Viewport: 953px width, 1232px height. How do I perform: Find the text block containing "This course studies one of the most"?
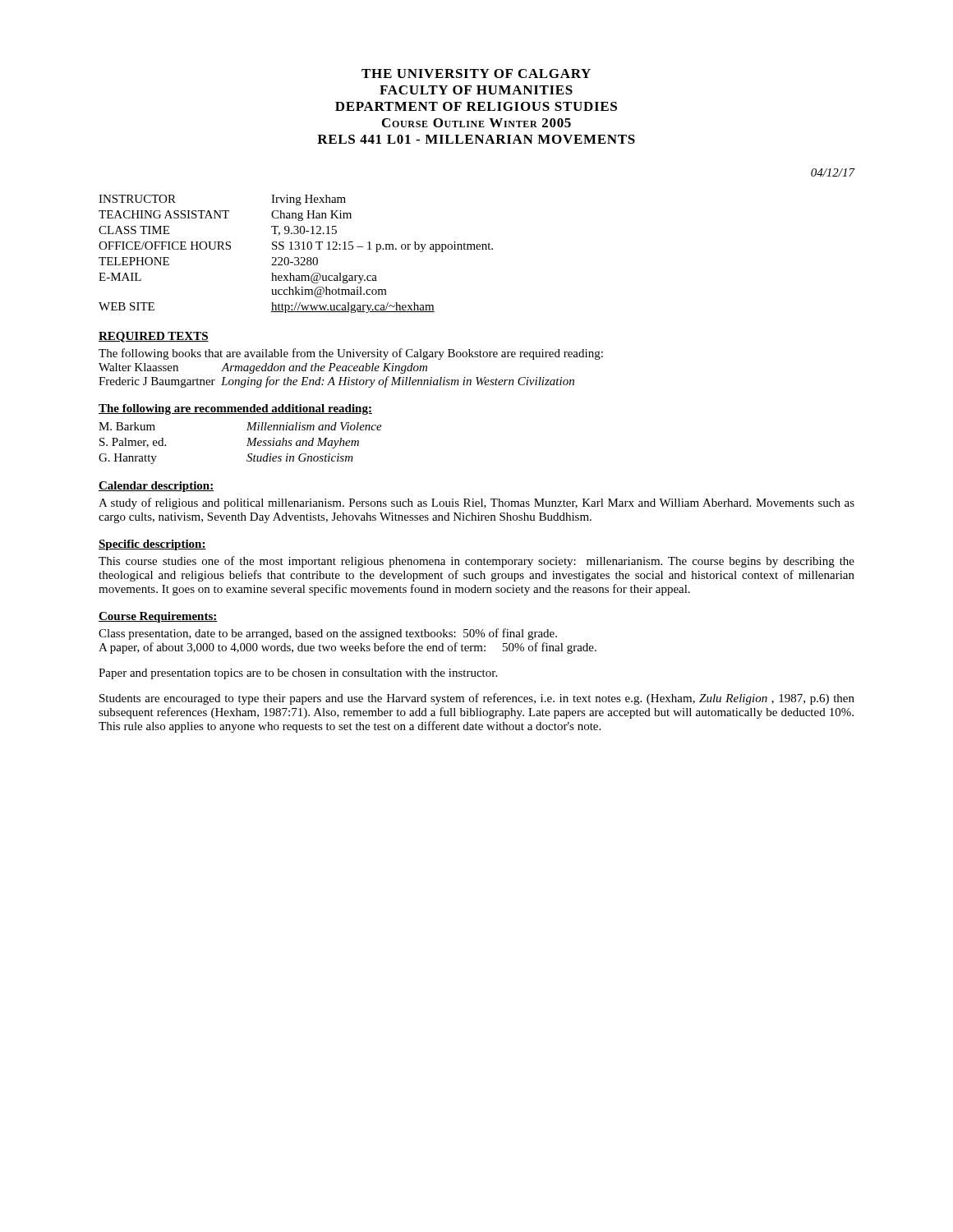[476, 575]
